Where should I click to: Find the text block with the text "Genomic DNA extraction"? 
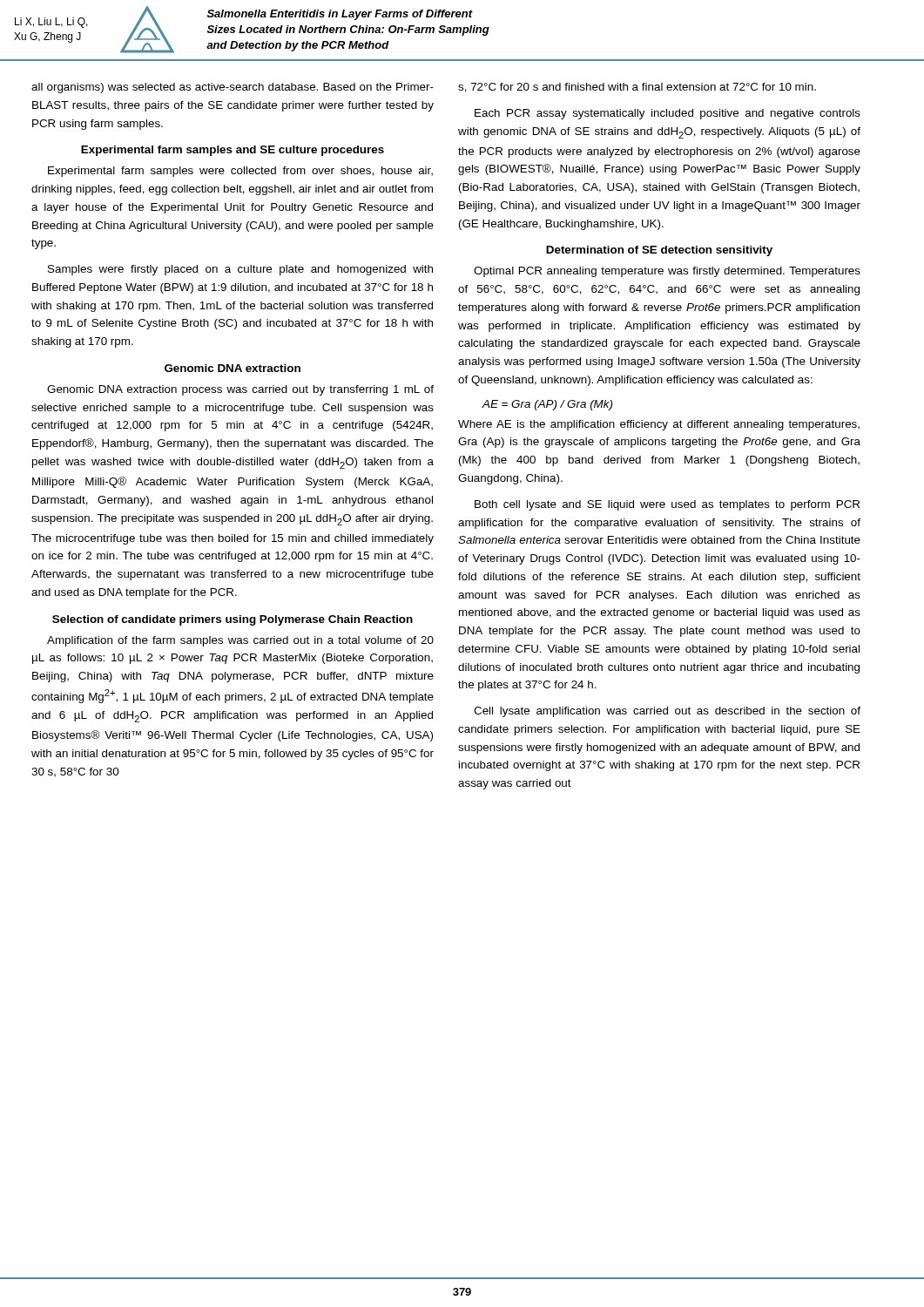point(233,490)
